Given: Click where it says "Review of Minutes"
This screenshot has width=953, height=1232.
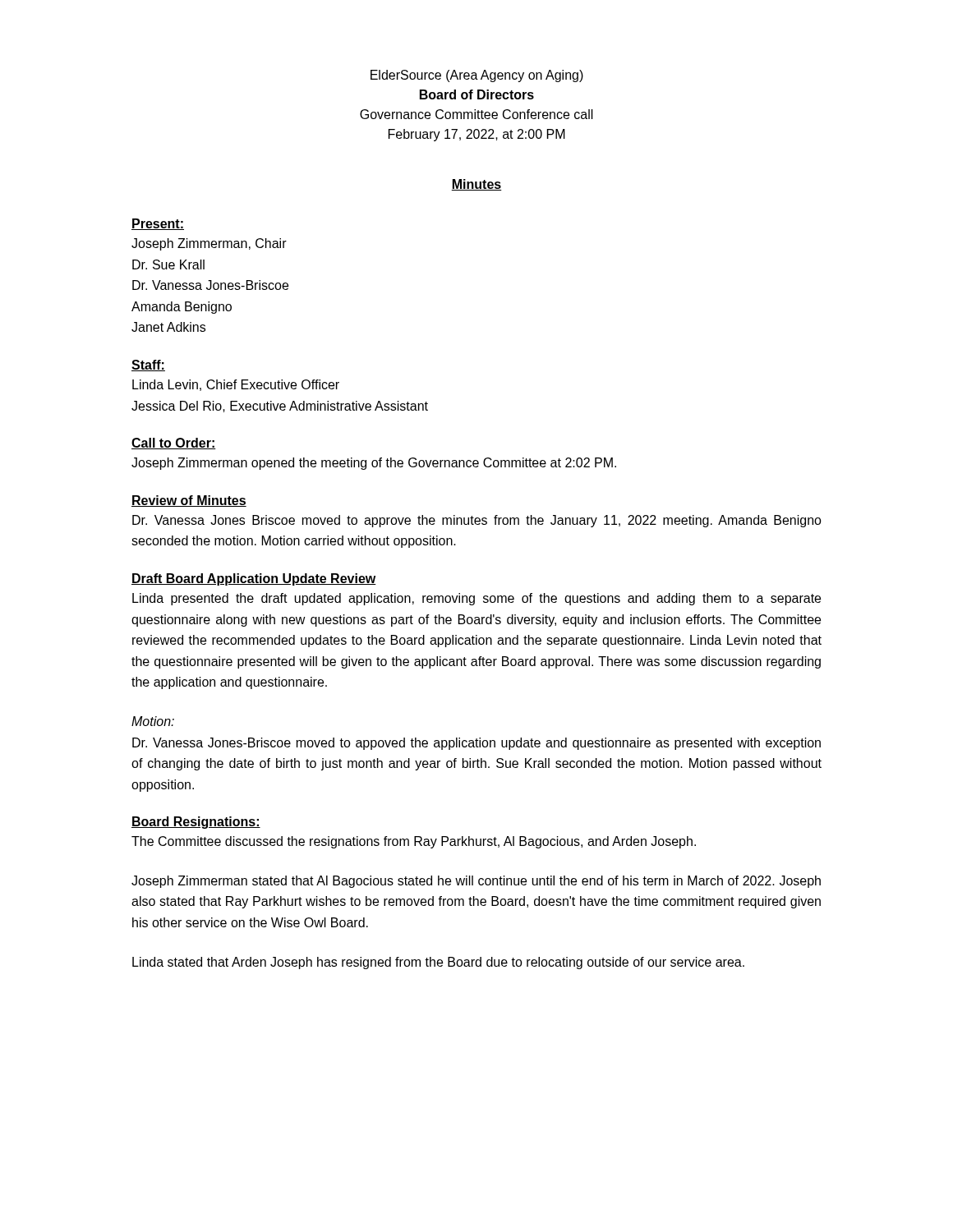Looking at the screenshot, I should coord(189,500).
